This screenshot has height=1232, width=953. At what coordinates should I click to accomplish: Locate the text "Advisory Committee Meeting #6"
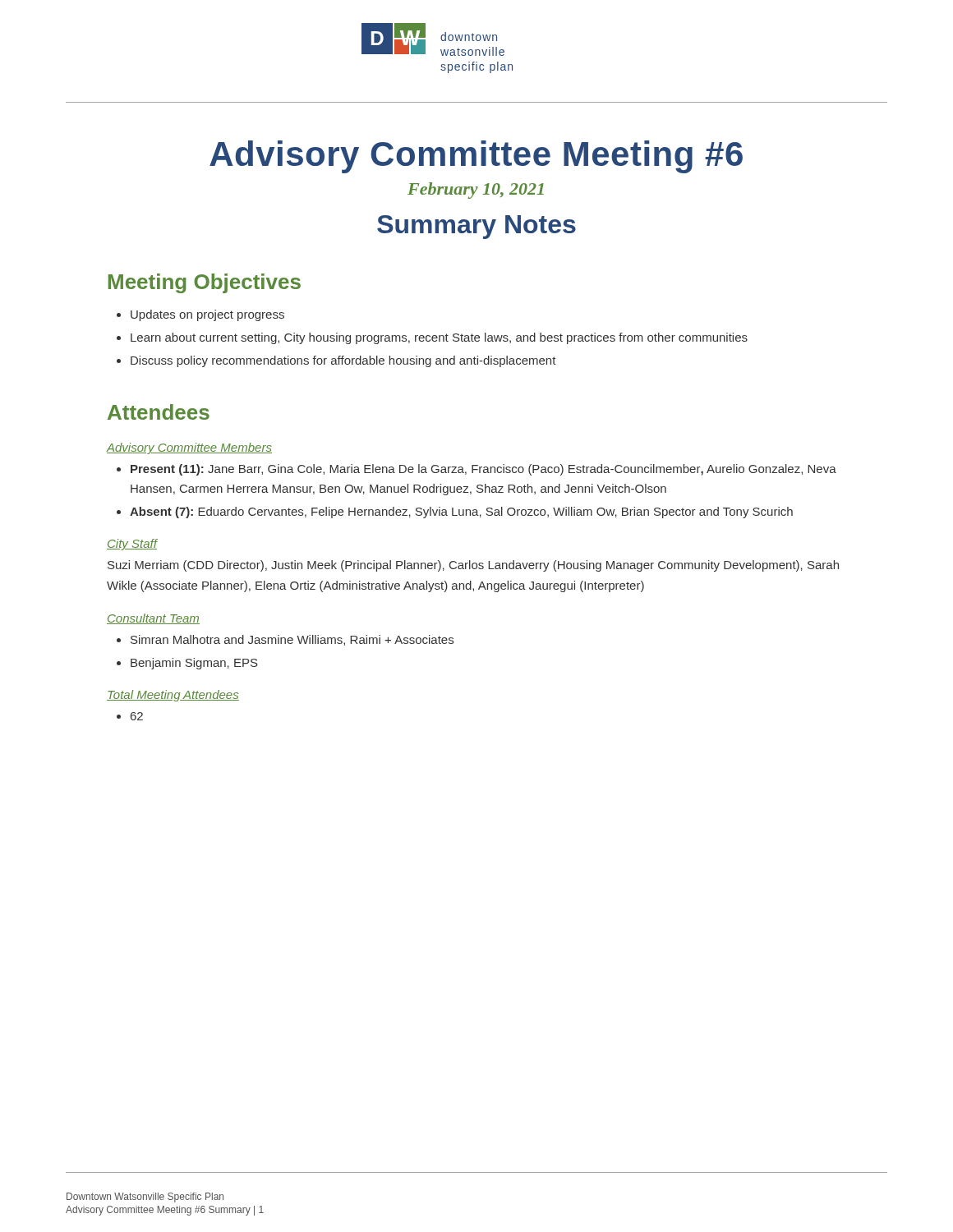click(476, 154)
